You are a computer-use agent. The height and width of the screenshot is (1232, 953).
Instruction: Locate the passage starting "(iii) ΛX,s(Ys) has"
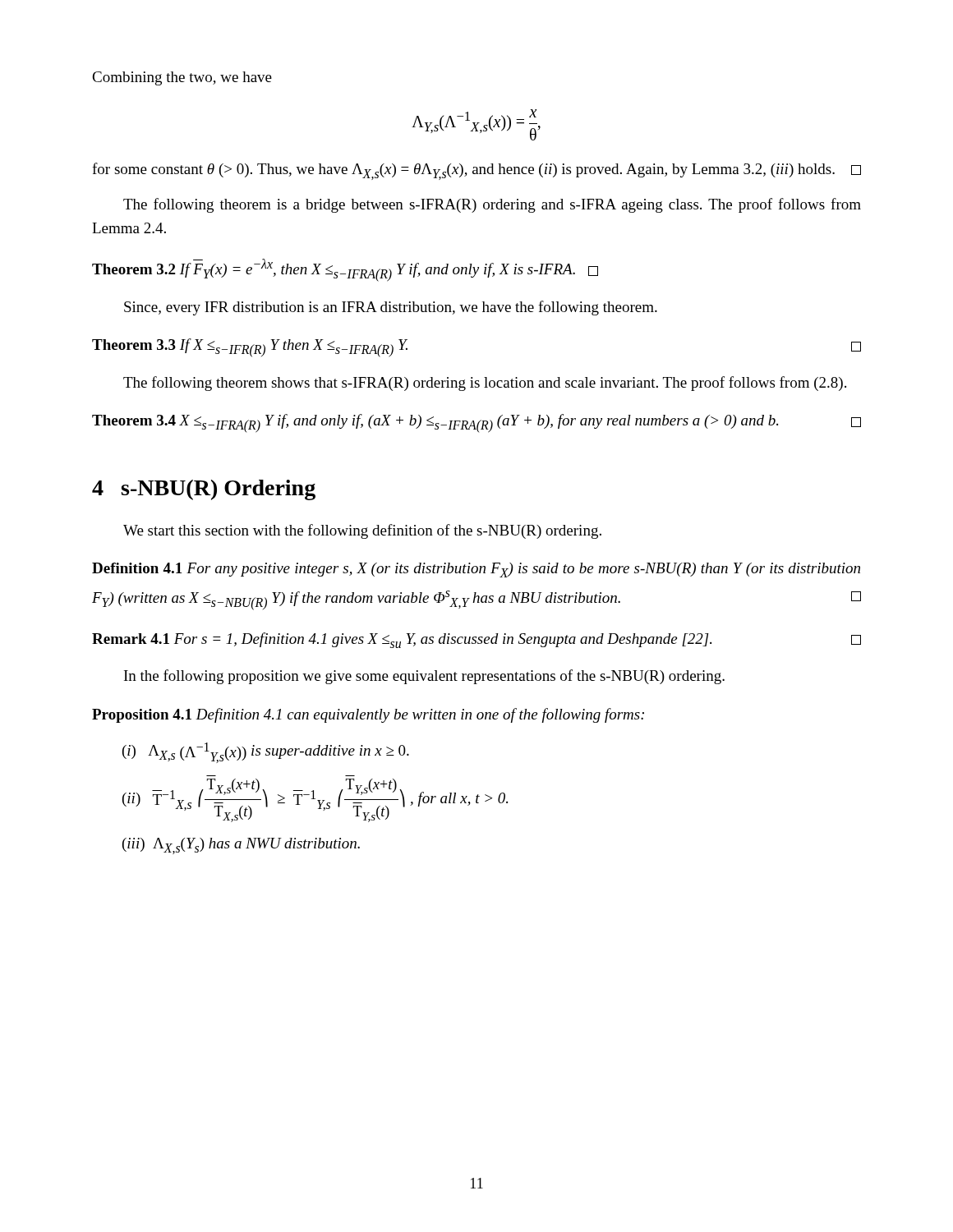pyautogui.click(x=241, y=846)
